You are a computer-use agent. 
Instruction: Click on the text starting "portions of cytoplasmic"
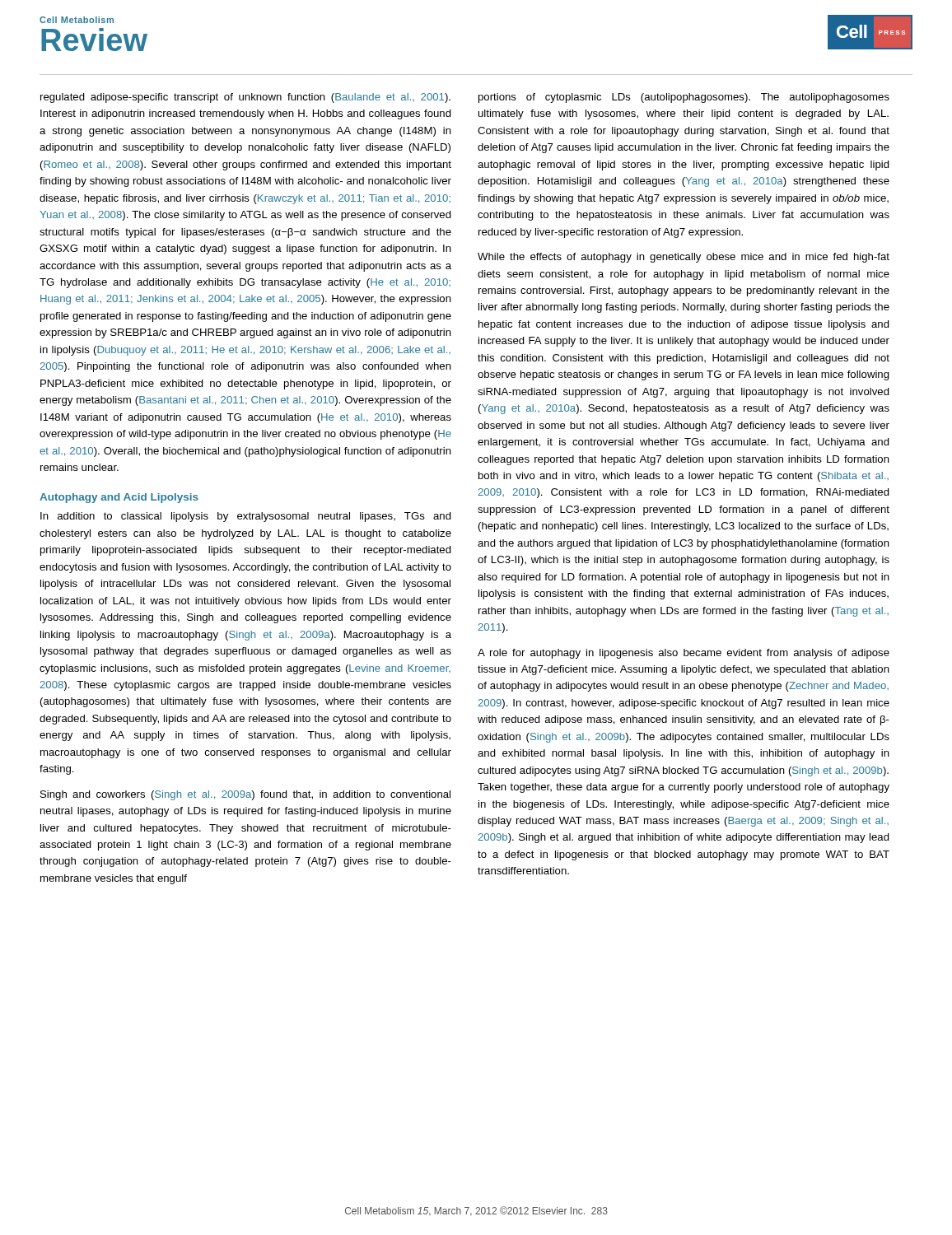point(684,484)
